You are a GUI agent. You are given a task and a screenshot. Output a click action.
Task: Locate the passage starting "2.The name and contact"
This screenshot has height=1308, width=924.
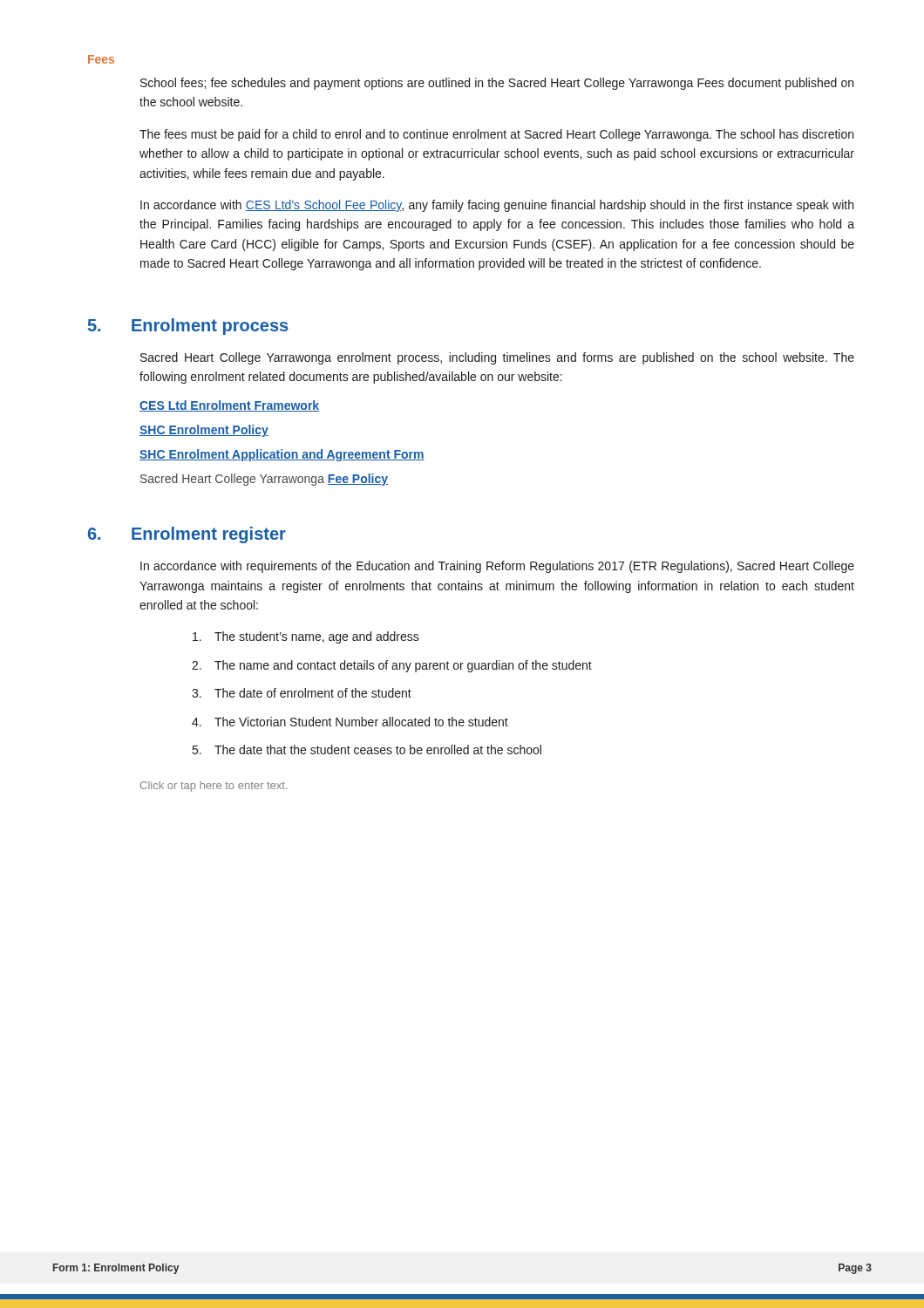pos(392,665)
